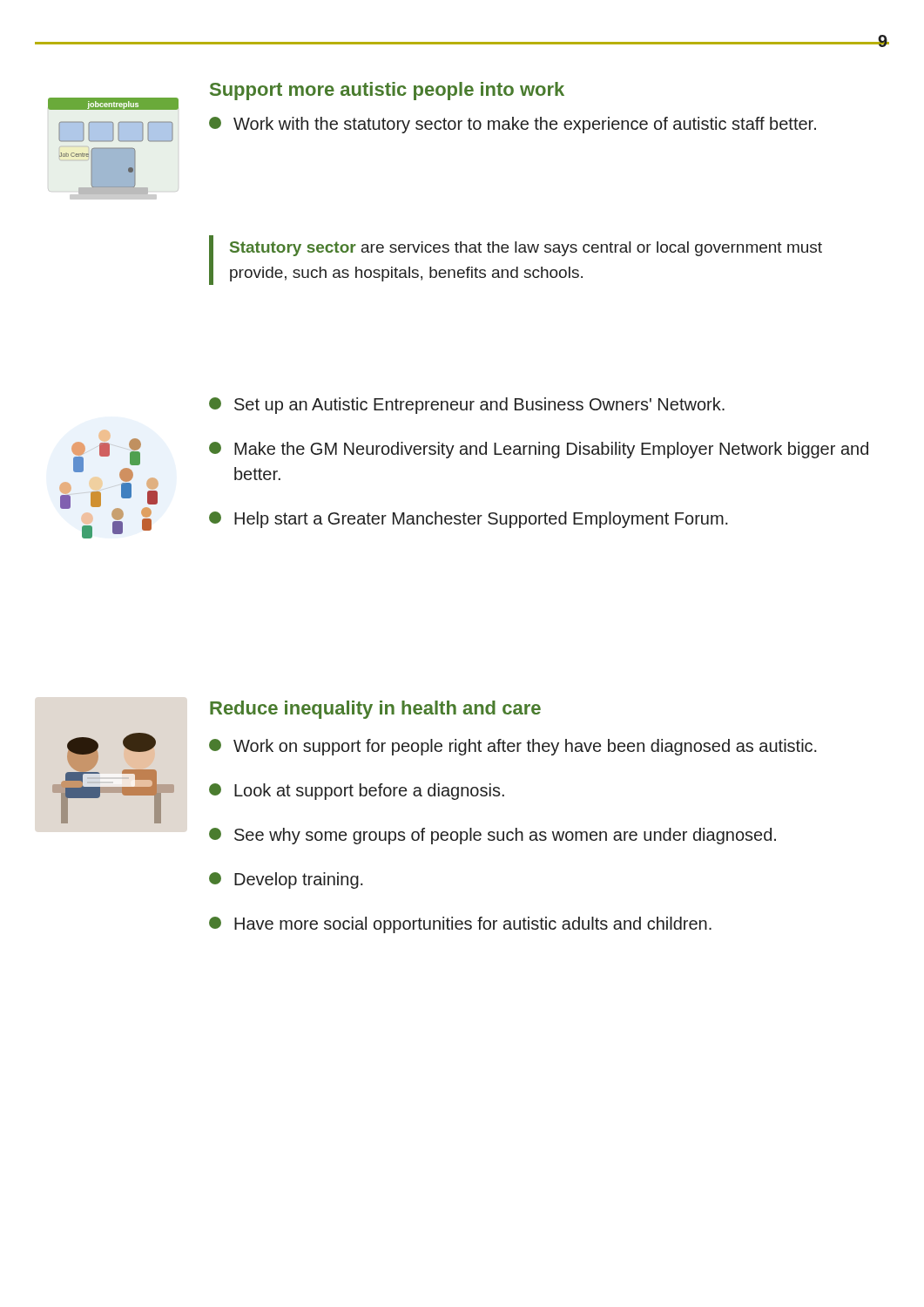
Task: Select the text block starting "Help start a Greater Manchester Supported Employment Forum."
Action: [545, 519]
